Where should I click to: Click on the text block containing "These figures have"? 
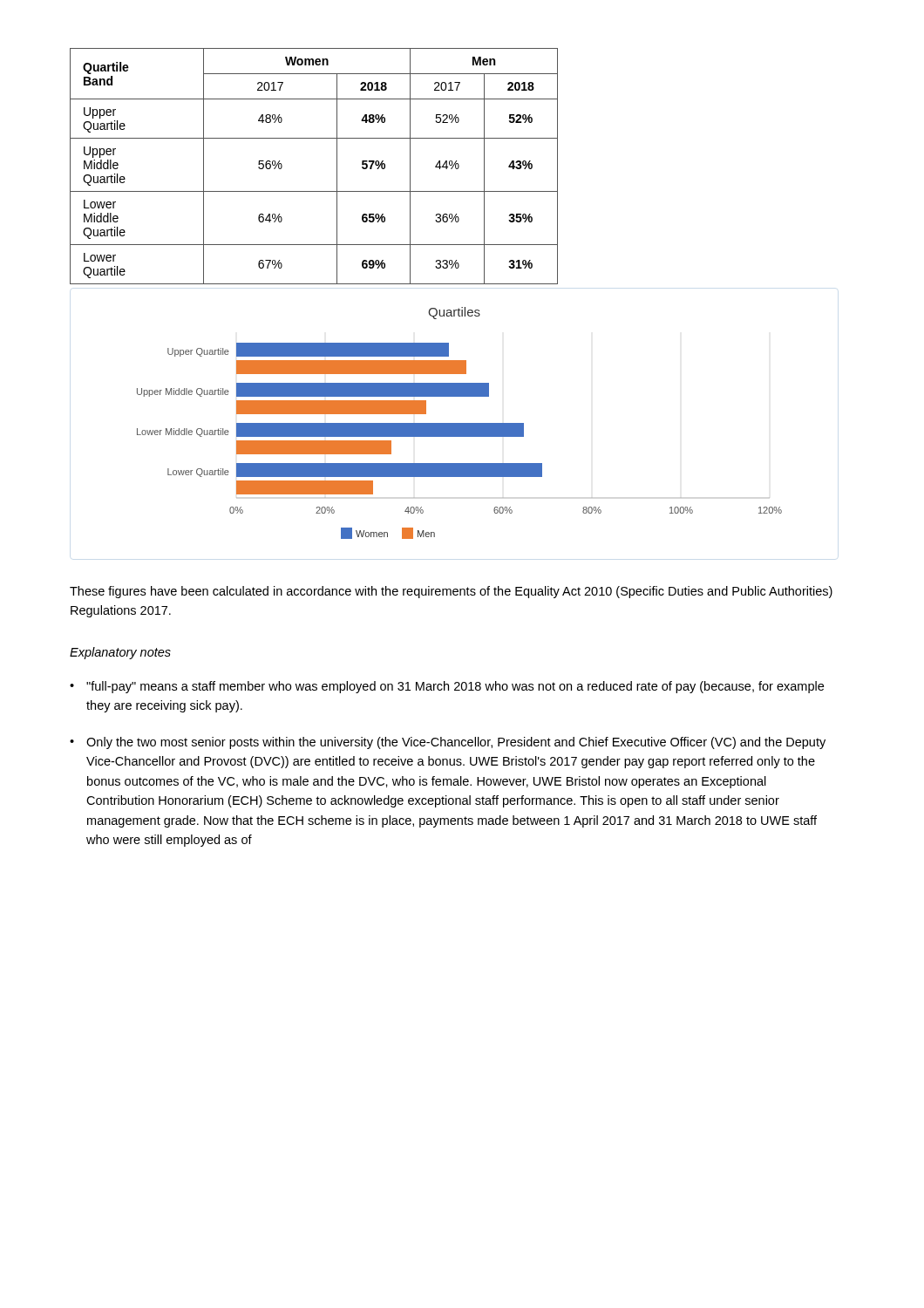(451, 601)
